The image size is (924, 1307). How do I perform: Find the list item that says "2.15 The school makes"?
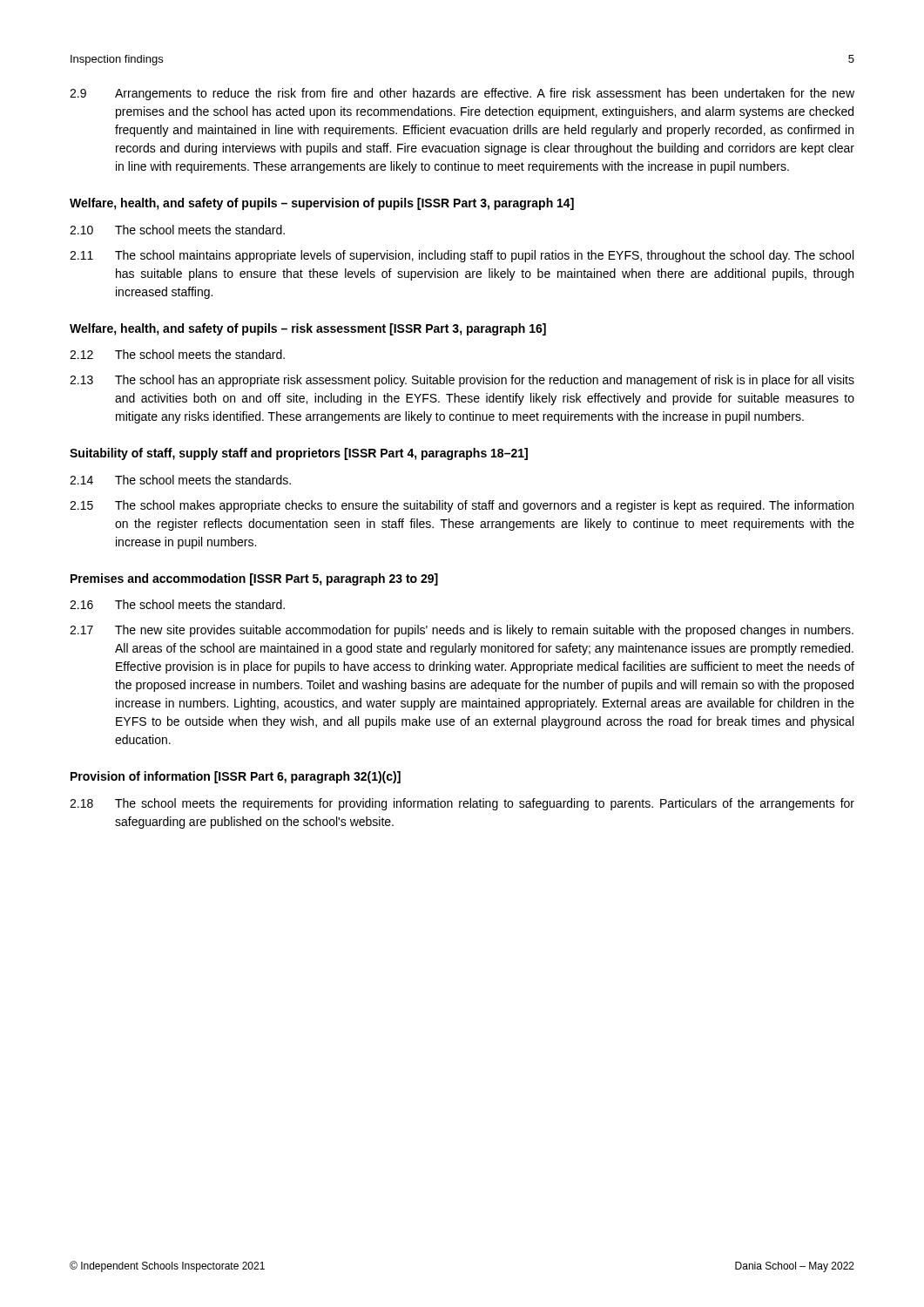click(x=462, y=524)
